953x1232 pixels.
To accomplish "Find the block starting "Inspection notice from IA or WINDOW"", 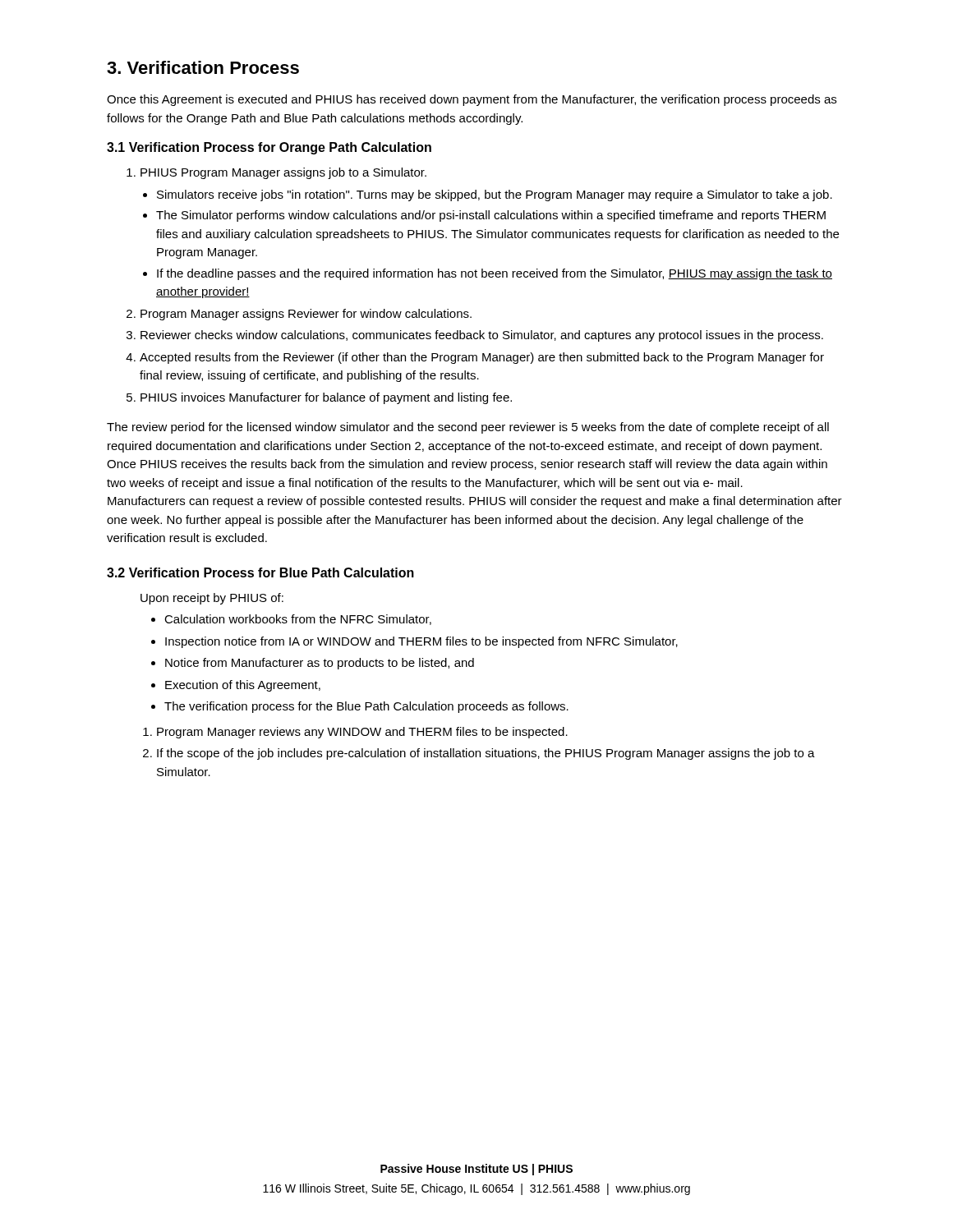I will [421, 641].
